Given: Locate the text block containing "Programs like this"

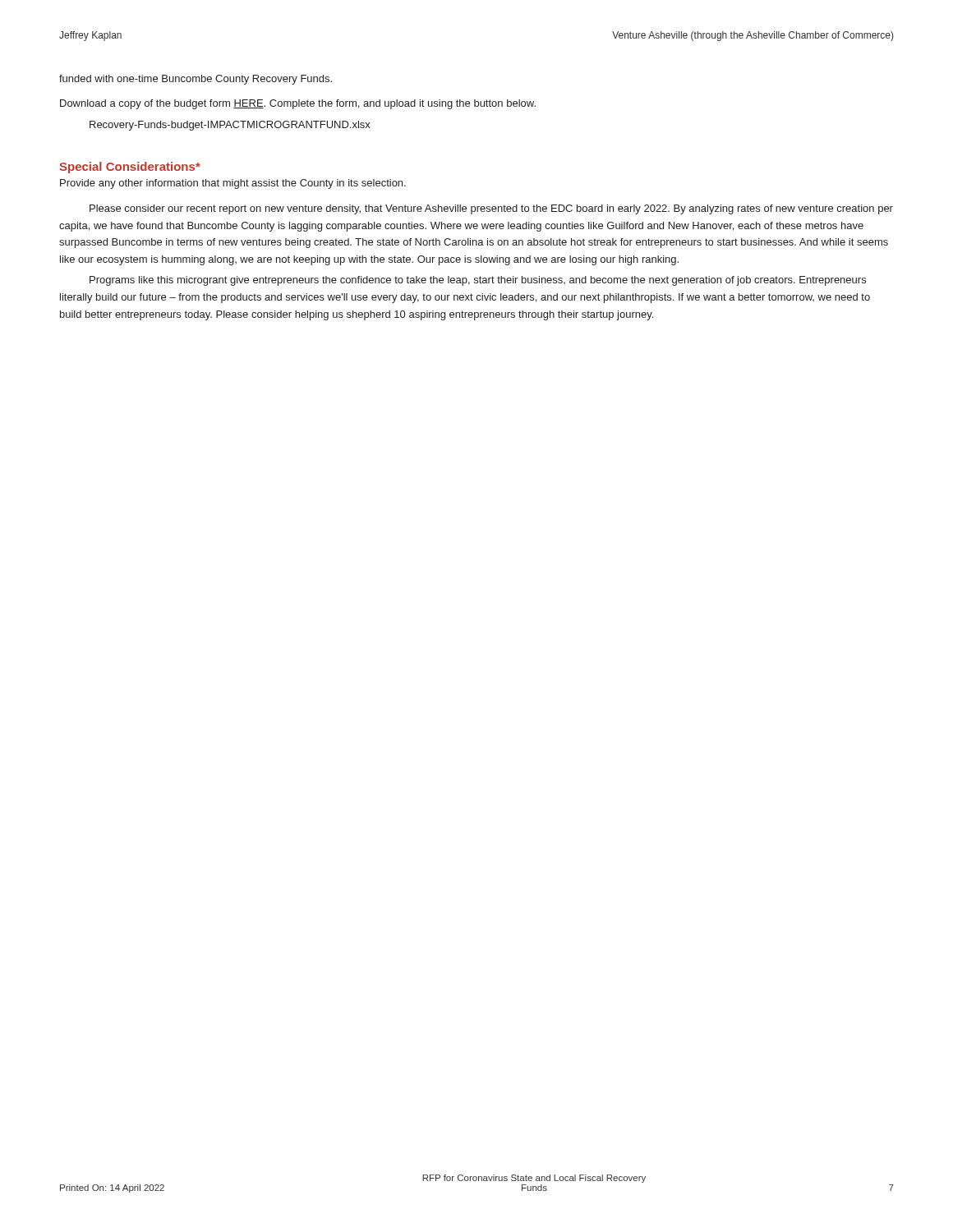Looking at the screenshot, I should [x=465, y=297].
